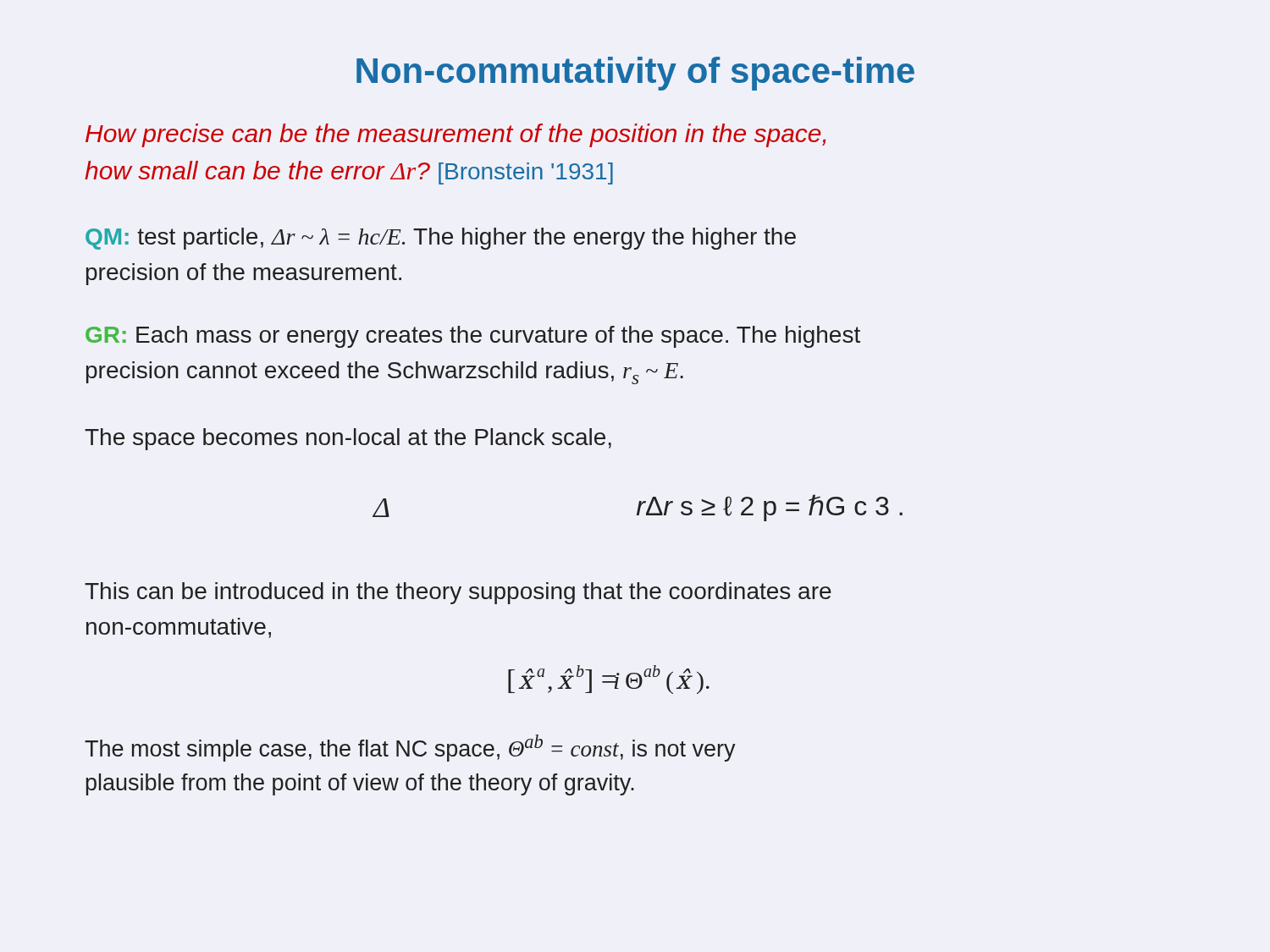Click where it says "Non-commutativity of space-time"

pyautogui.click(x=635, y=71)
